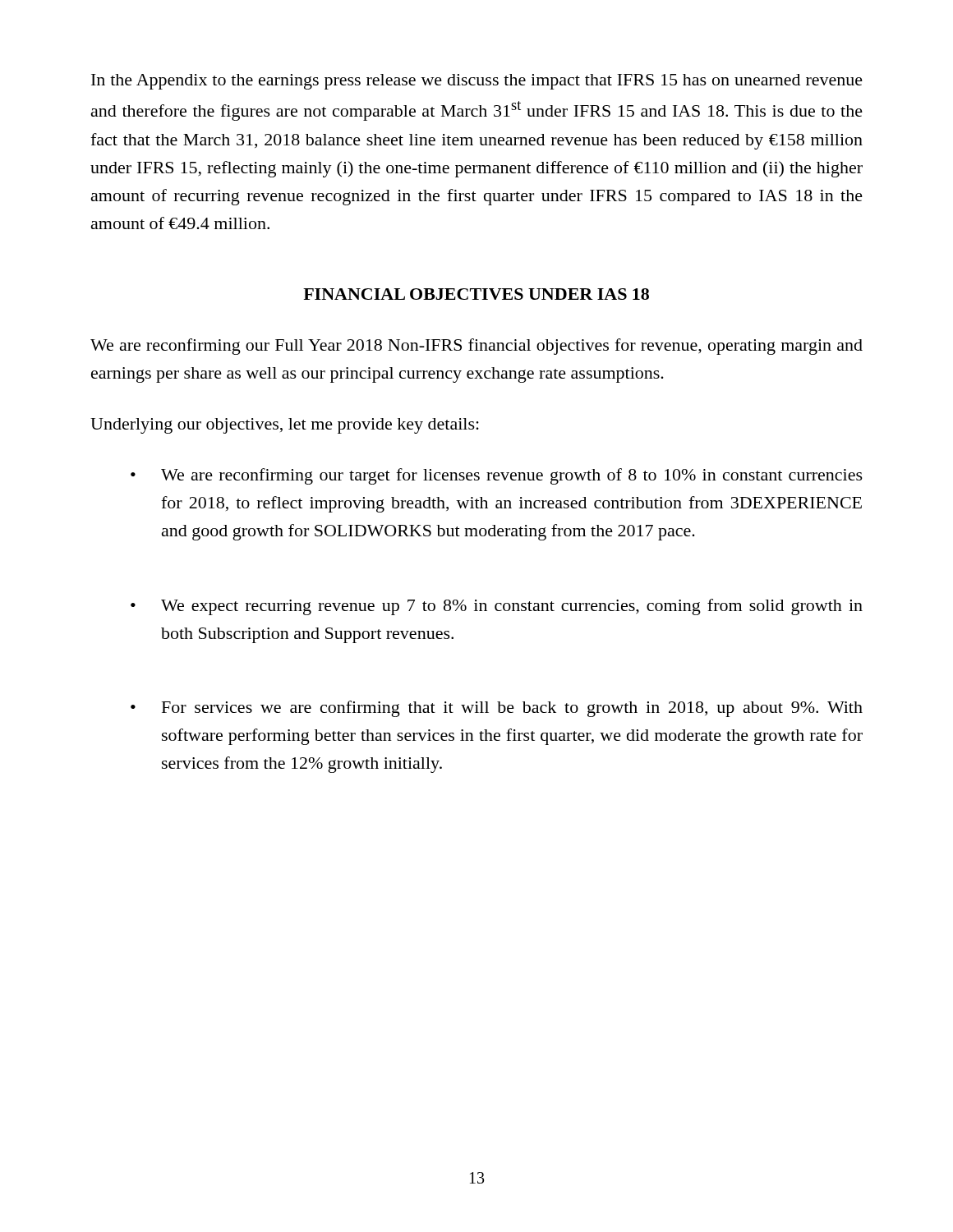Click on the text block starting "FINANCIAL OBJECTIVES UNDER"
Image resolution: width=953 pixels, height=1232 pixels.
(x=476, y=294)
